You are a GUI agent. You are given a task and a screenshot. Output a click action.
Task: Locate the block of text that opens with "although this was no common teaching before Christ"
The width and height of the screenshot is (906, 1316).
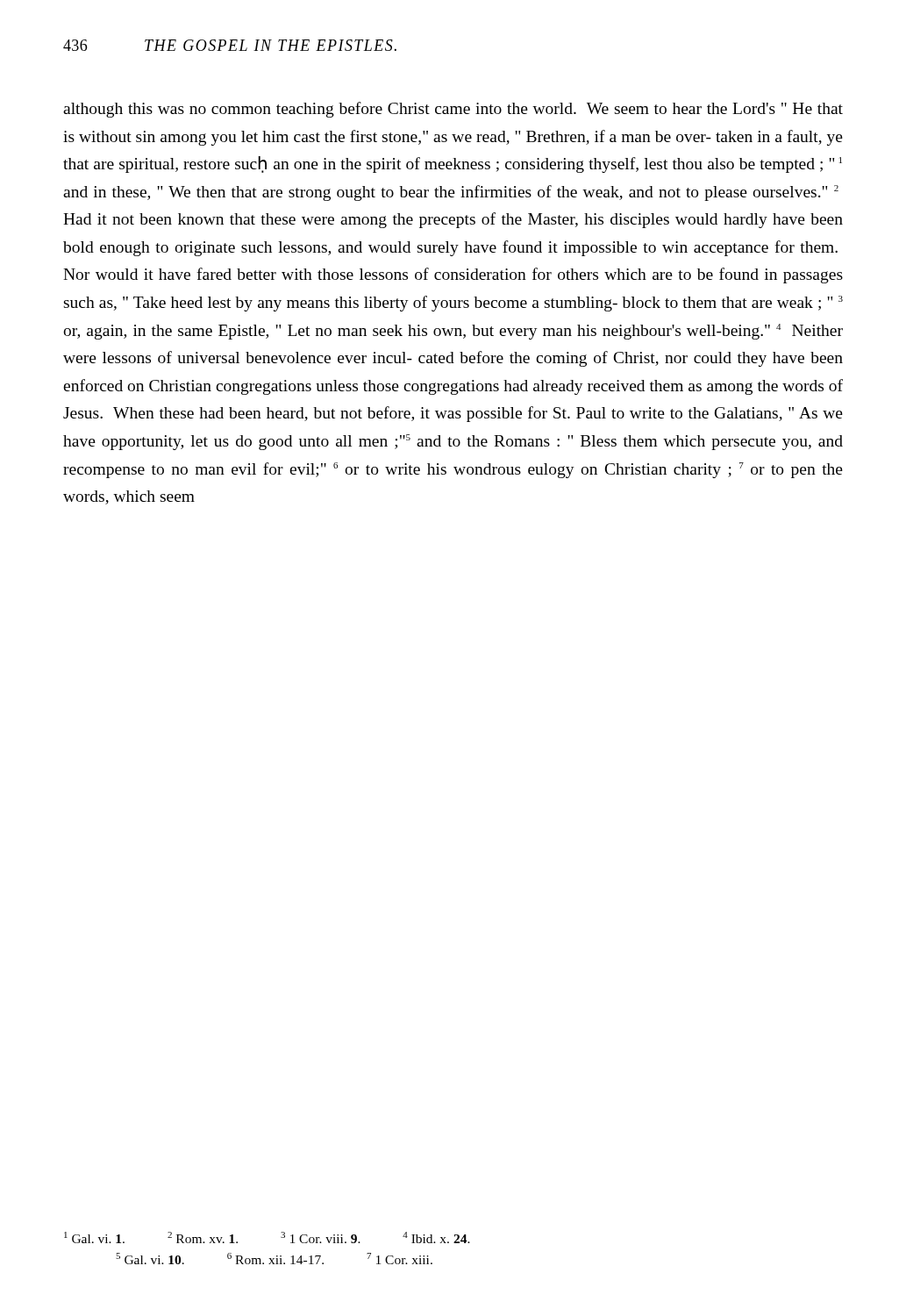[453, 303]
